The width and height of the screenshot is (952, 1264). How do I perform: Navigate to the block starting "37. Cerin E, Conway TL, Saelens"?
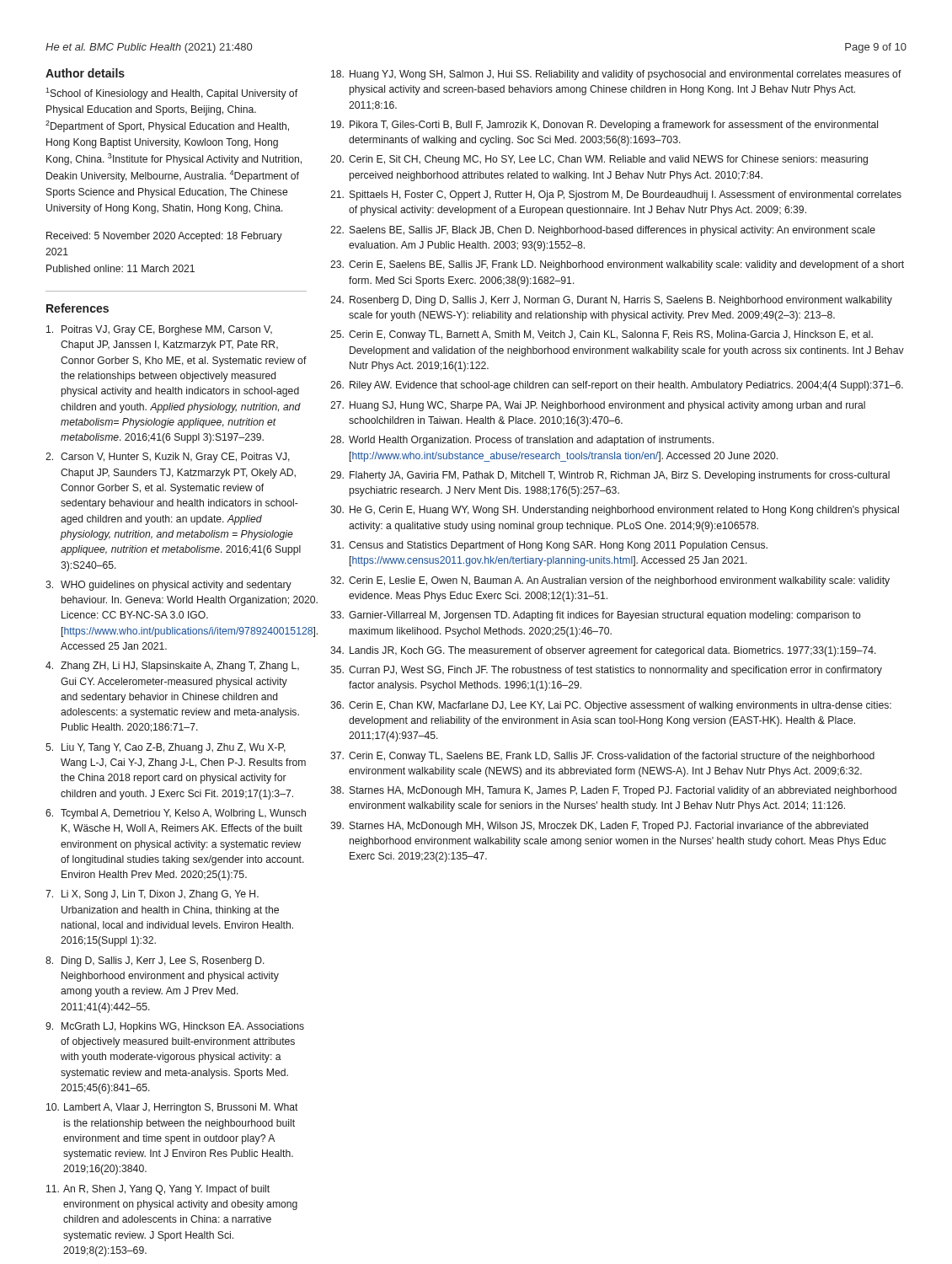(x=618, y=763)
